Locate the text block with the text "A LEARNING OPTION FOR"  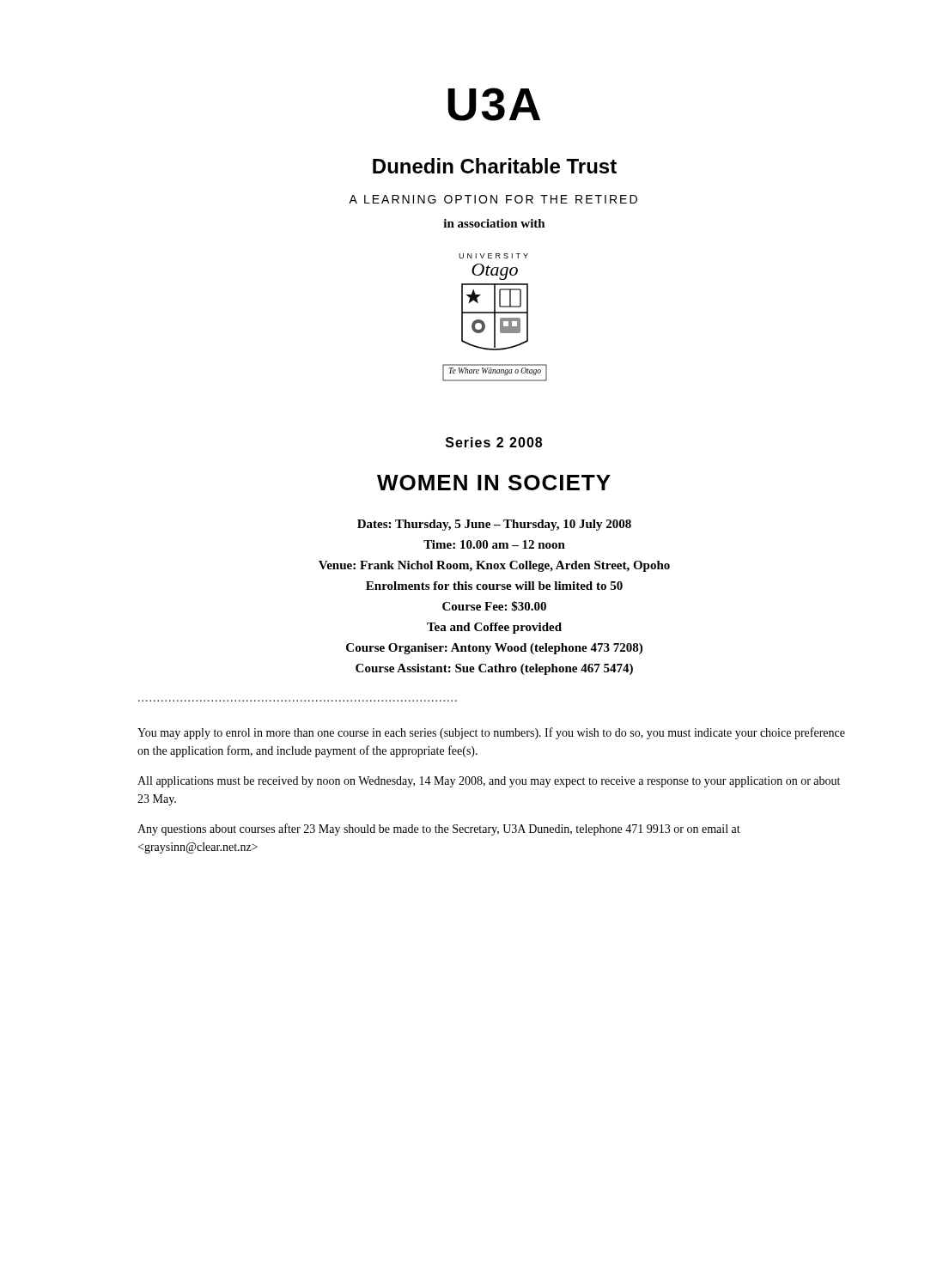pos(494,199)
